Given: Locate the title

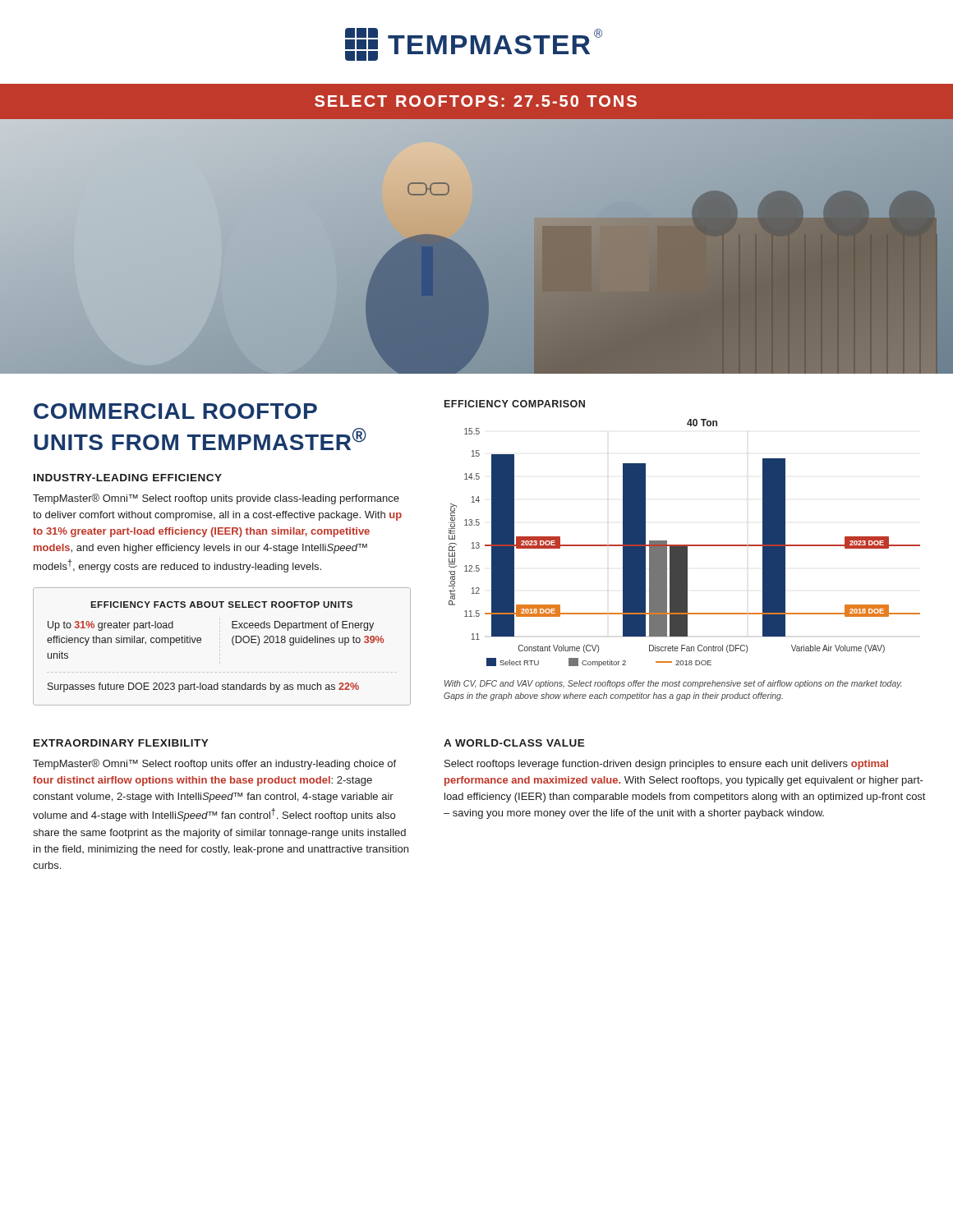Looking at the screenshot, I should click(200, 427).
